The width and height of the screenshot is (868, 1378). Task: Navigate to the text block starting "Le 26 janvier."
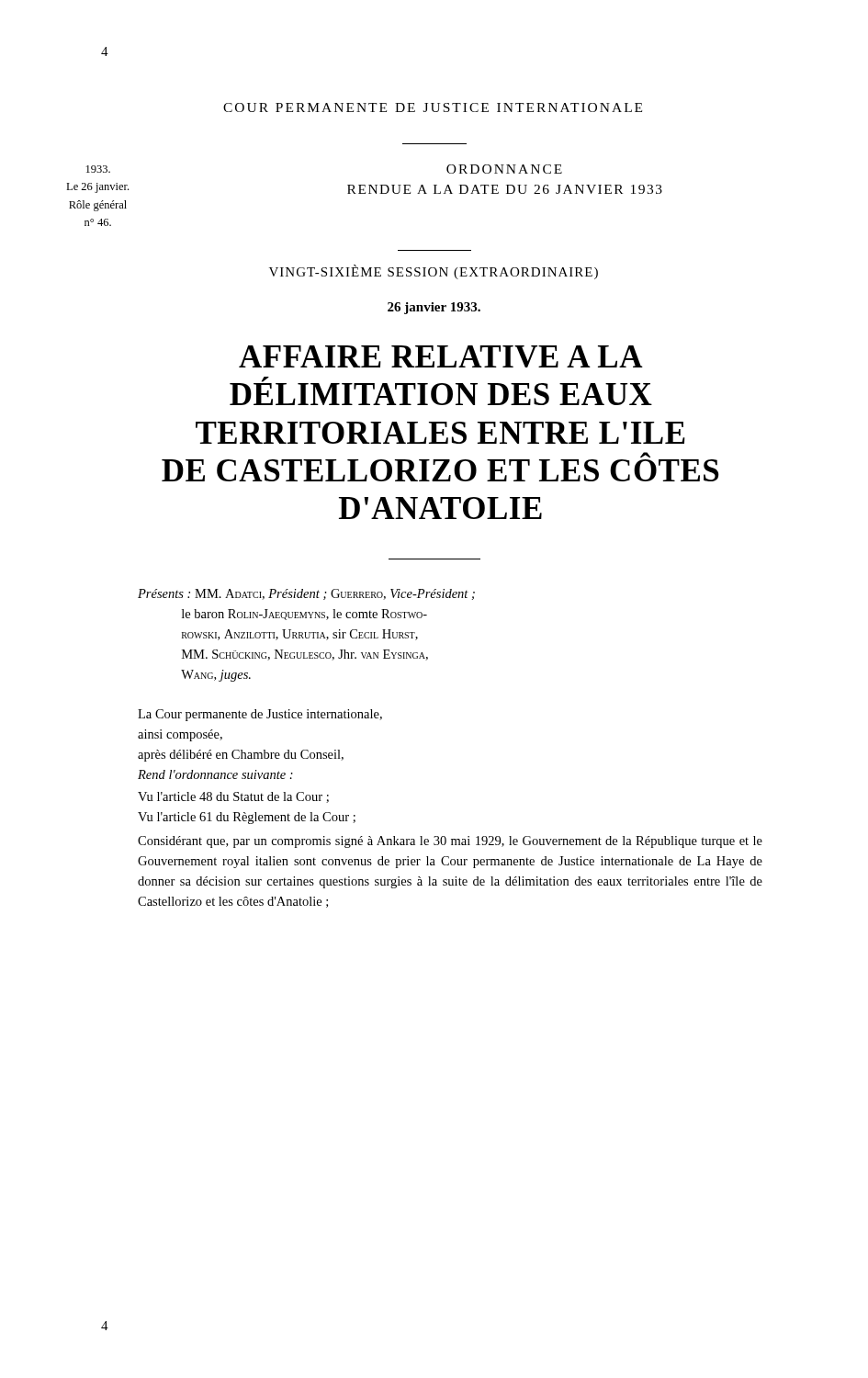tap(98, 196)
